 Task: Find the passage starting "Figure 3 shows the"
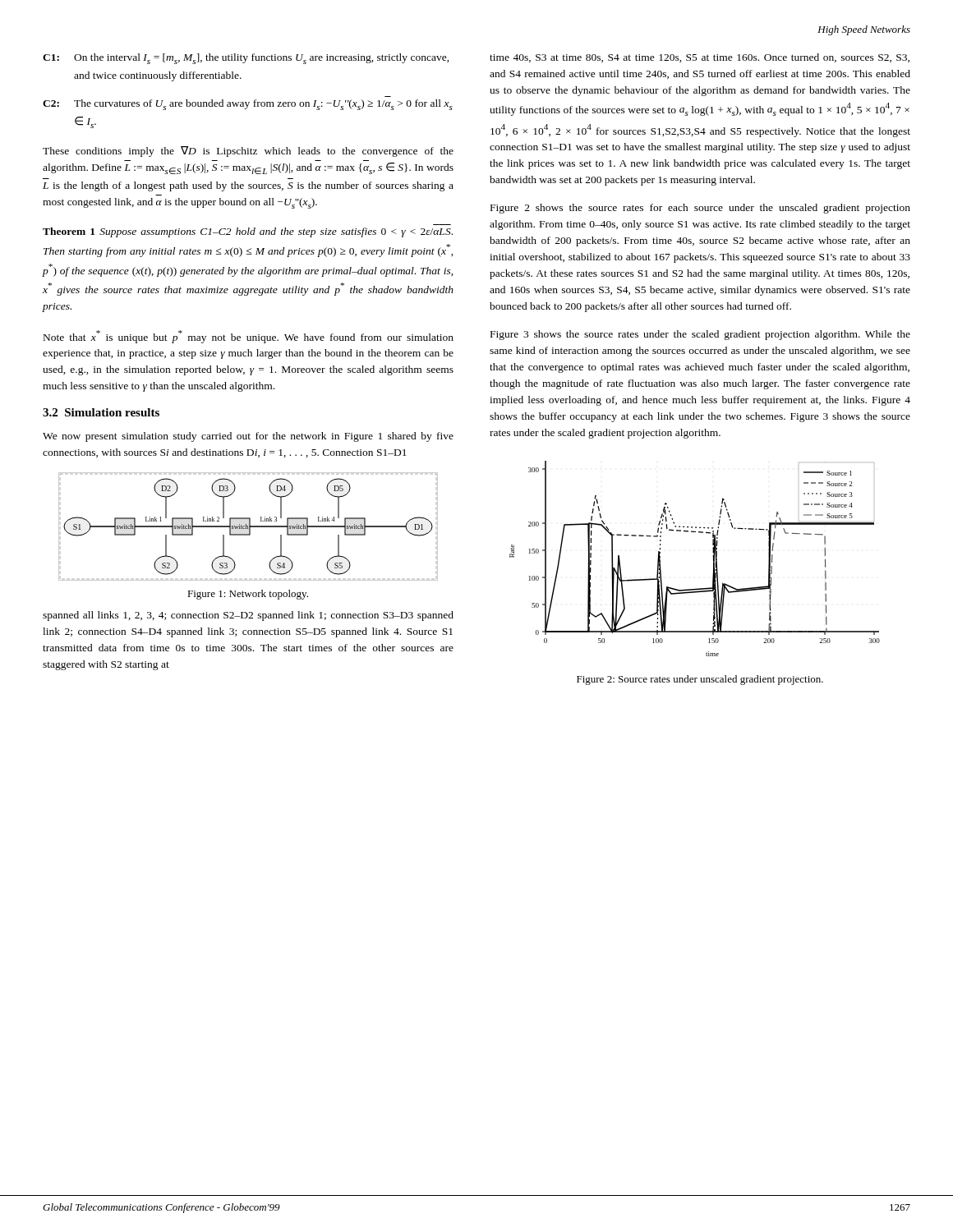tap(700, 383)
